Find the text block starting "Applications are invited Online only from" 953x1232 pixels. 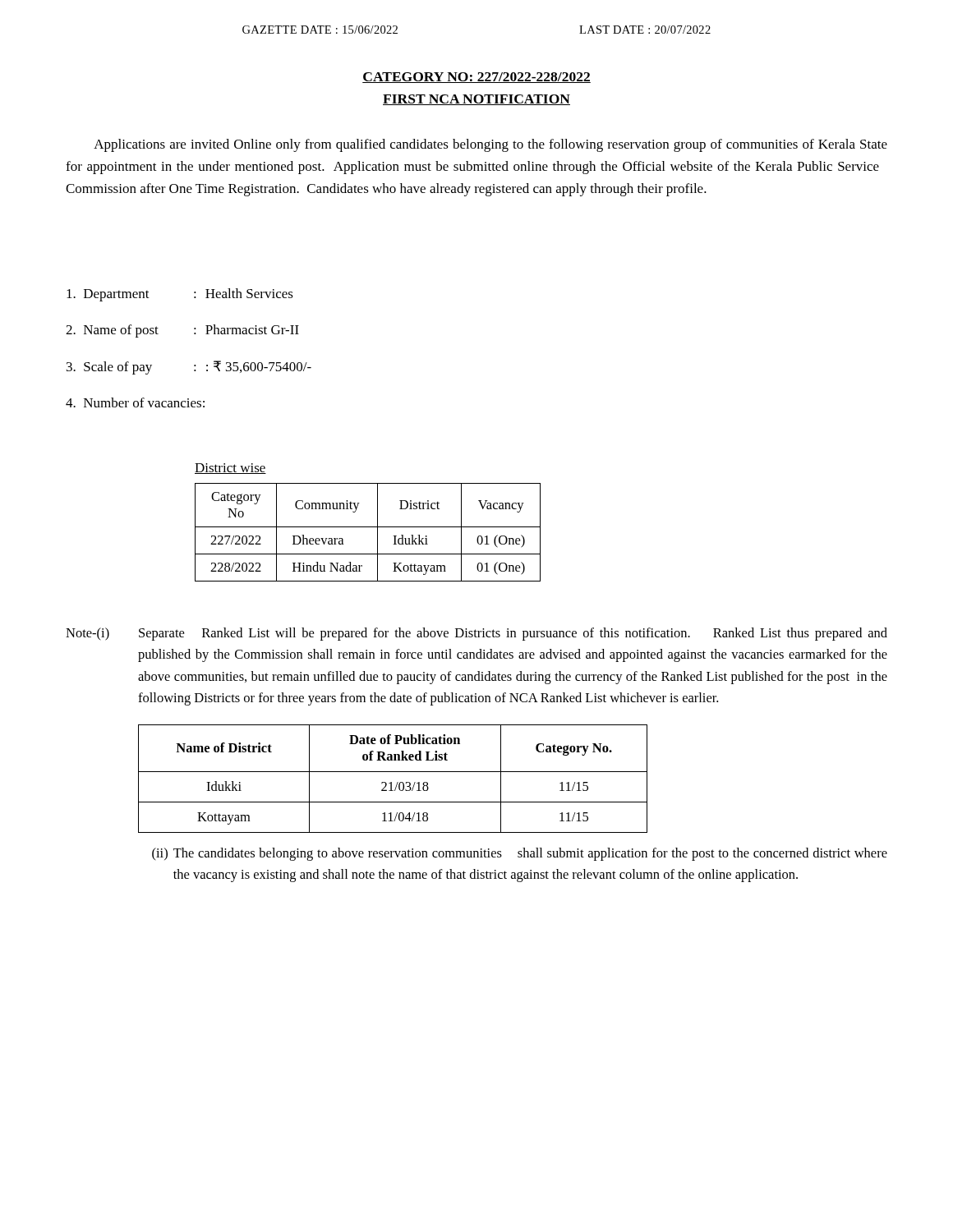pyautogui.click(x=476, y=167)
